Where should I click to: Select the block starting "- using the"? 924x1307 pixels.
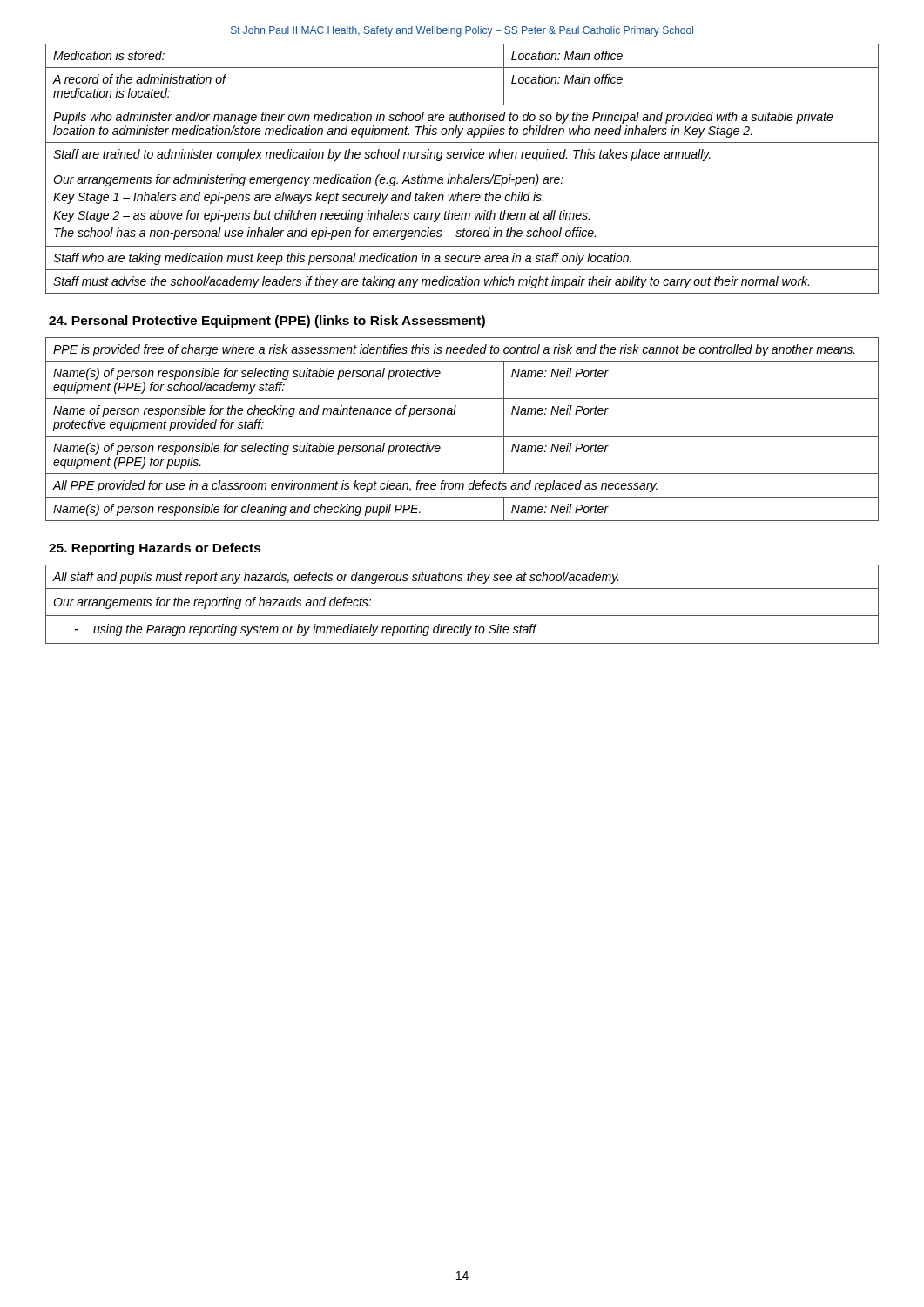(x=294, y=630)
